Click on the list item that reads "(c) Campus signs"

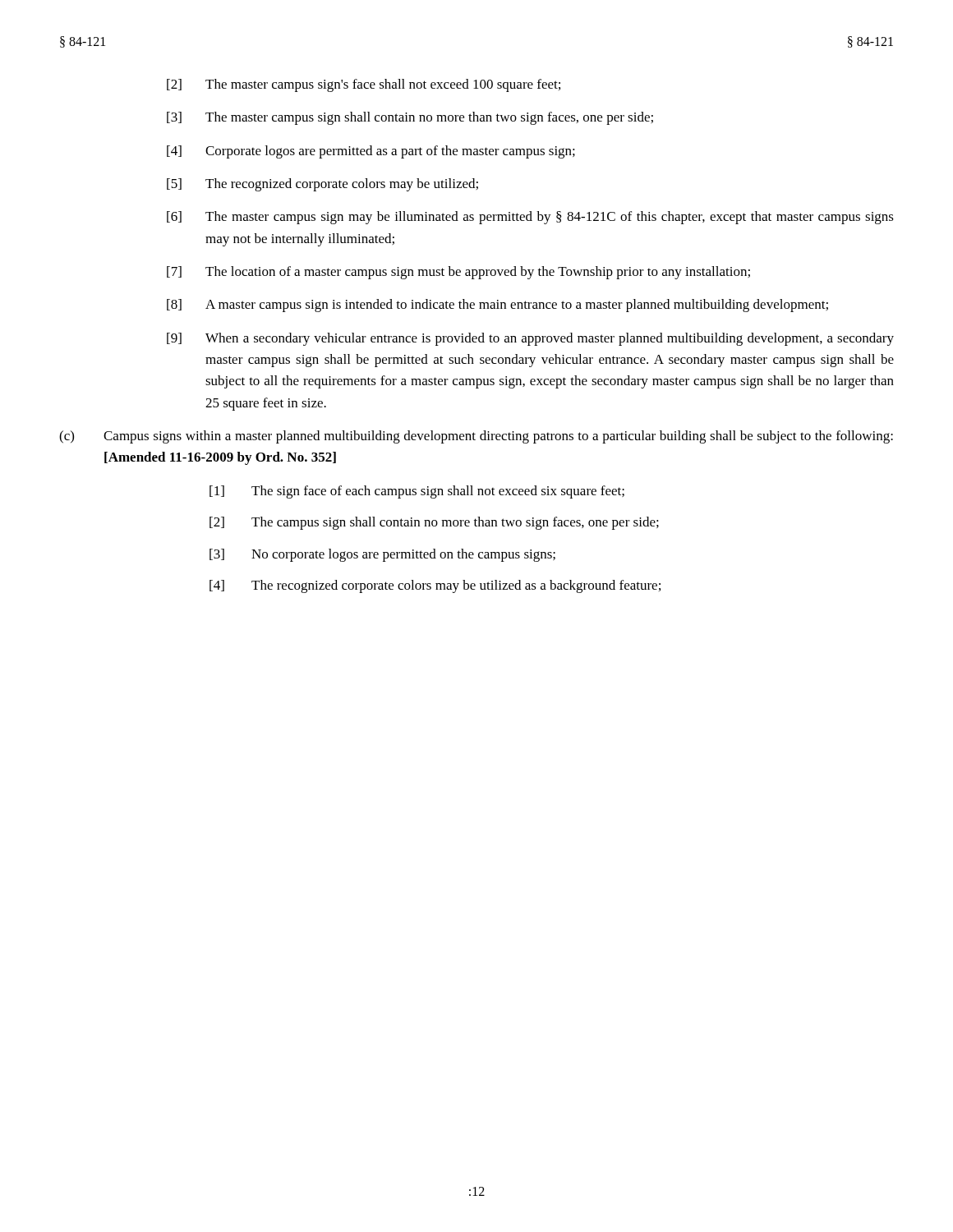pos(476,447)
